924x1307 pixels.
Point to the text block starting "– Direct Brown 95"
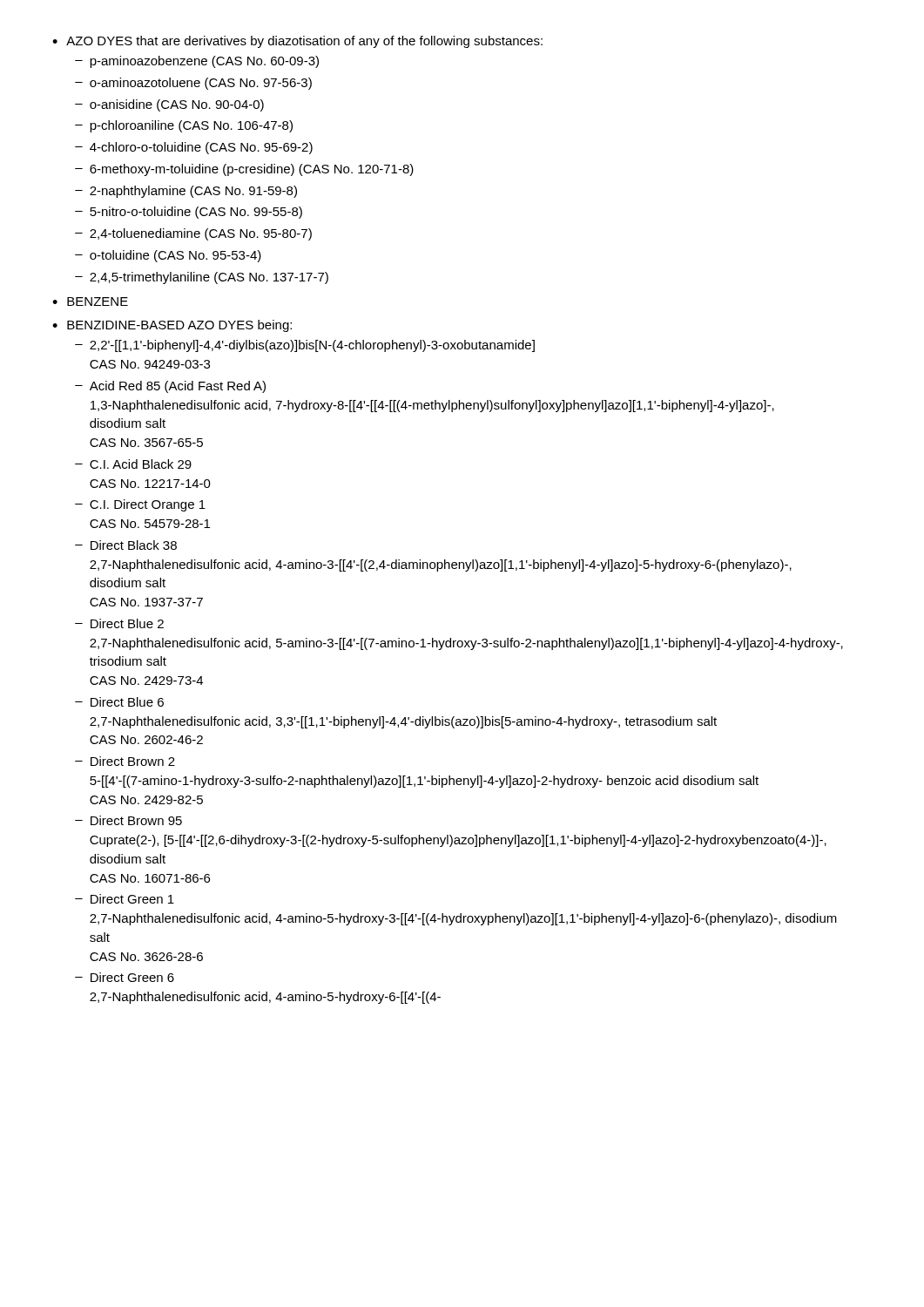click(x=473, y=849)
